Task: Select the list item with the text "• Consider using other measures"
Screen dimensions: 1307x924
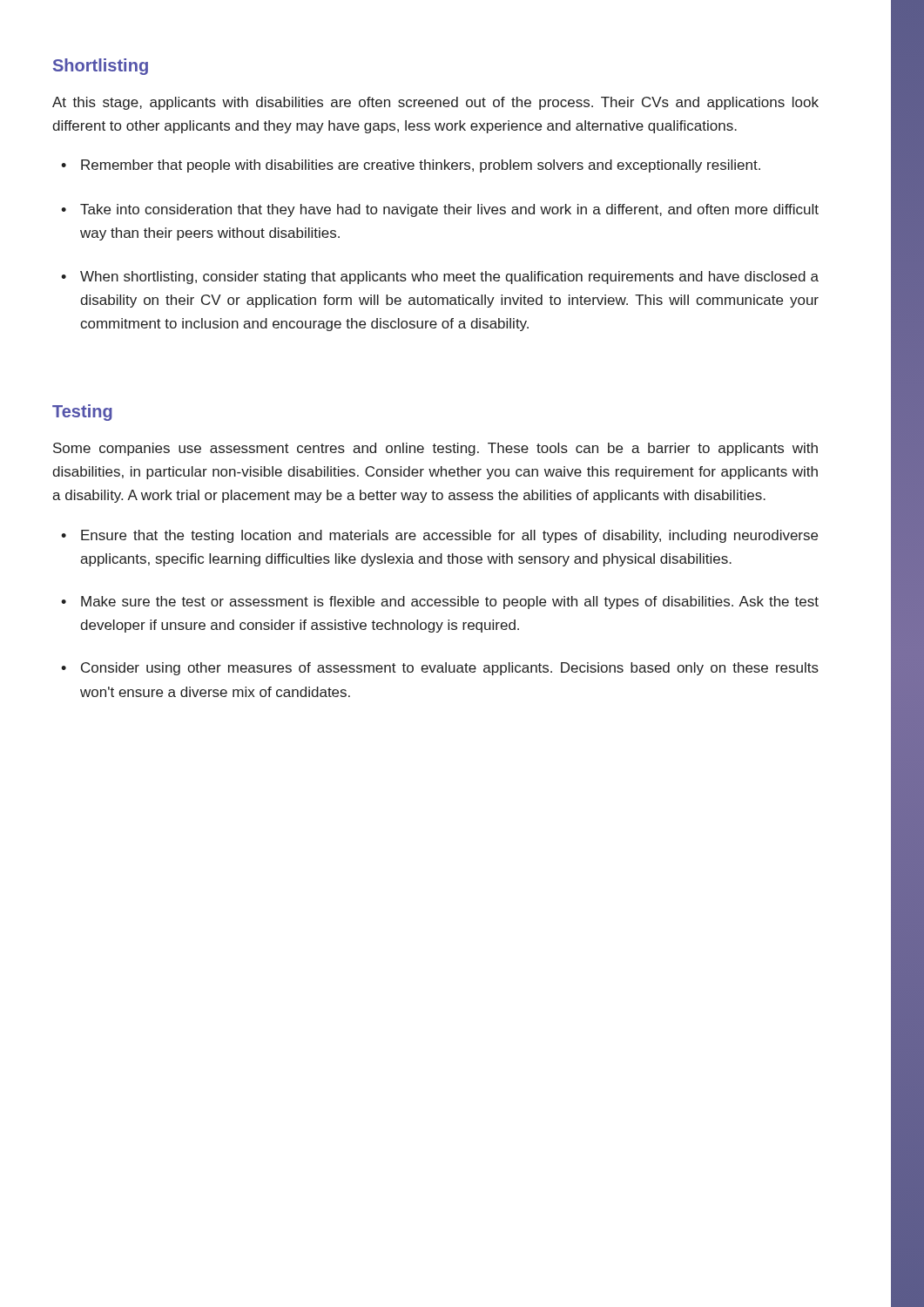Action: coord(440,680)
